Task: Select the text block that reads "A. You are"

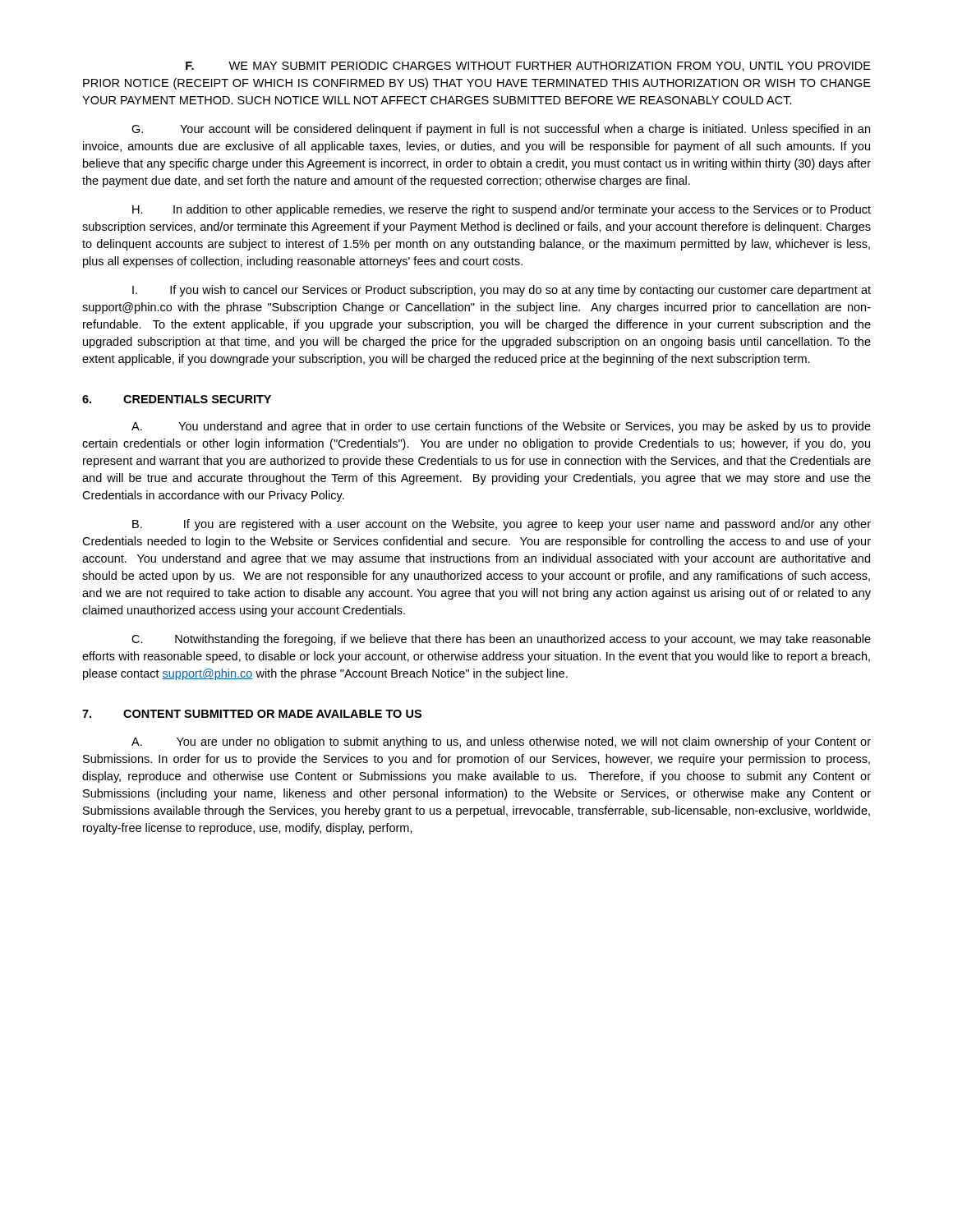Action: 476,784
